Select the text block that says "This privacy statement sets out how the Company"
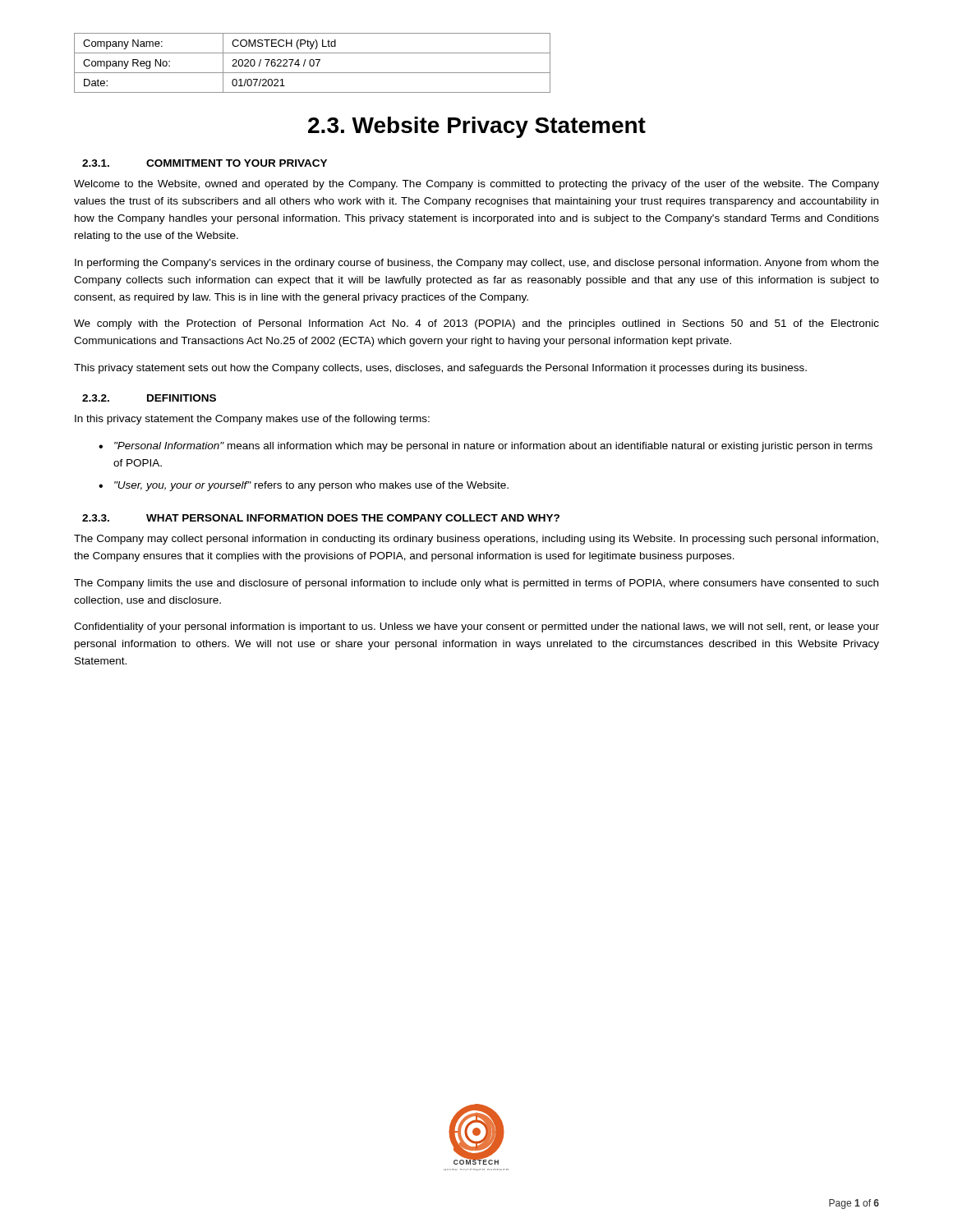 (x=441, y=368)
